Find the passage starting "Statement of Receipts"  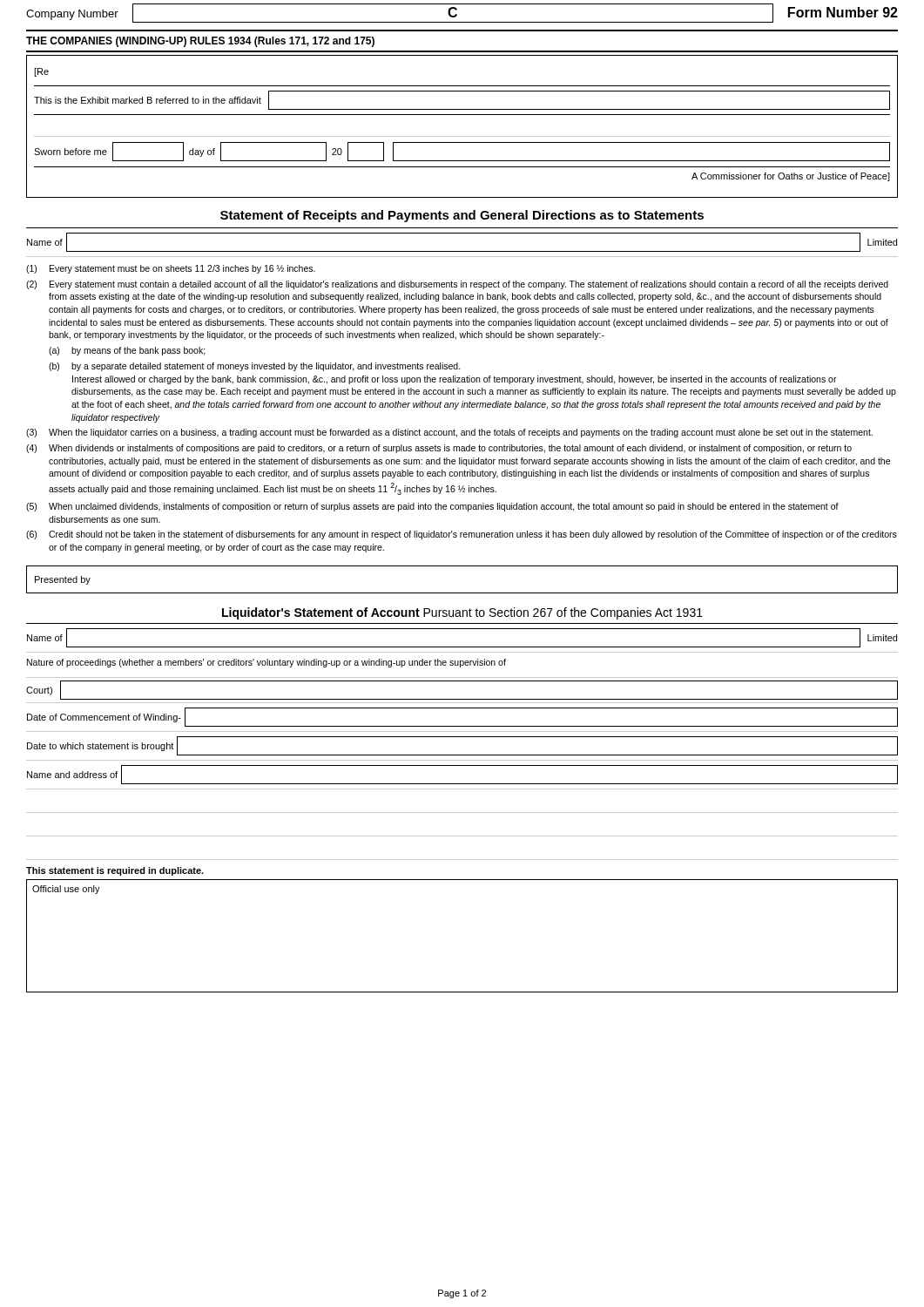click(x=462, y=215)
